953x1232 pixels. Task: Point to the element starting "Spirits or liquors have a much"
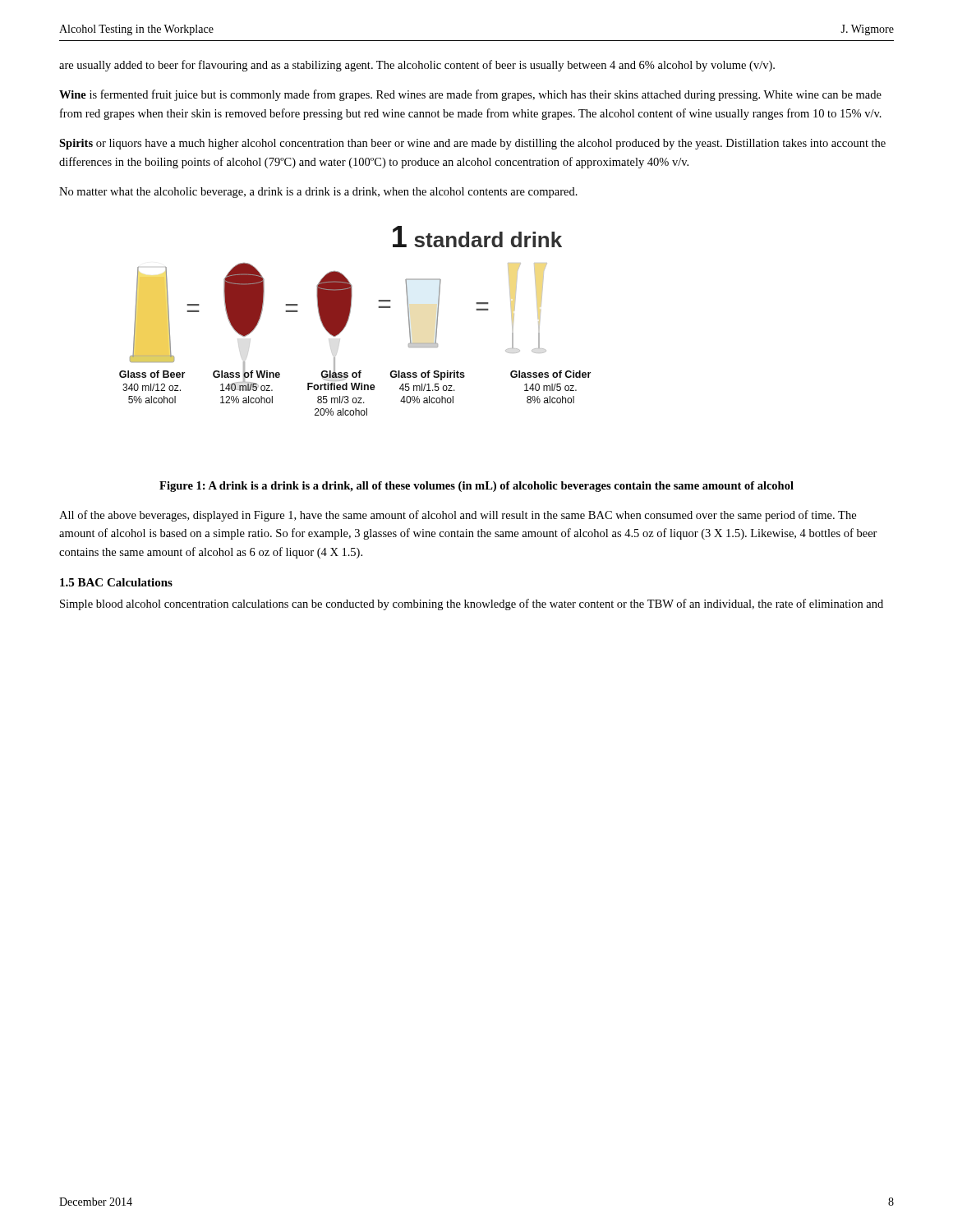tap(472, 152)
